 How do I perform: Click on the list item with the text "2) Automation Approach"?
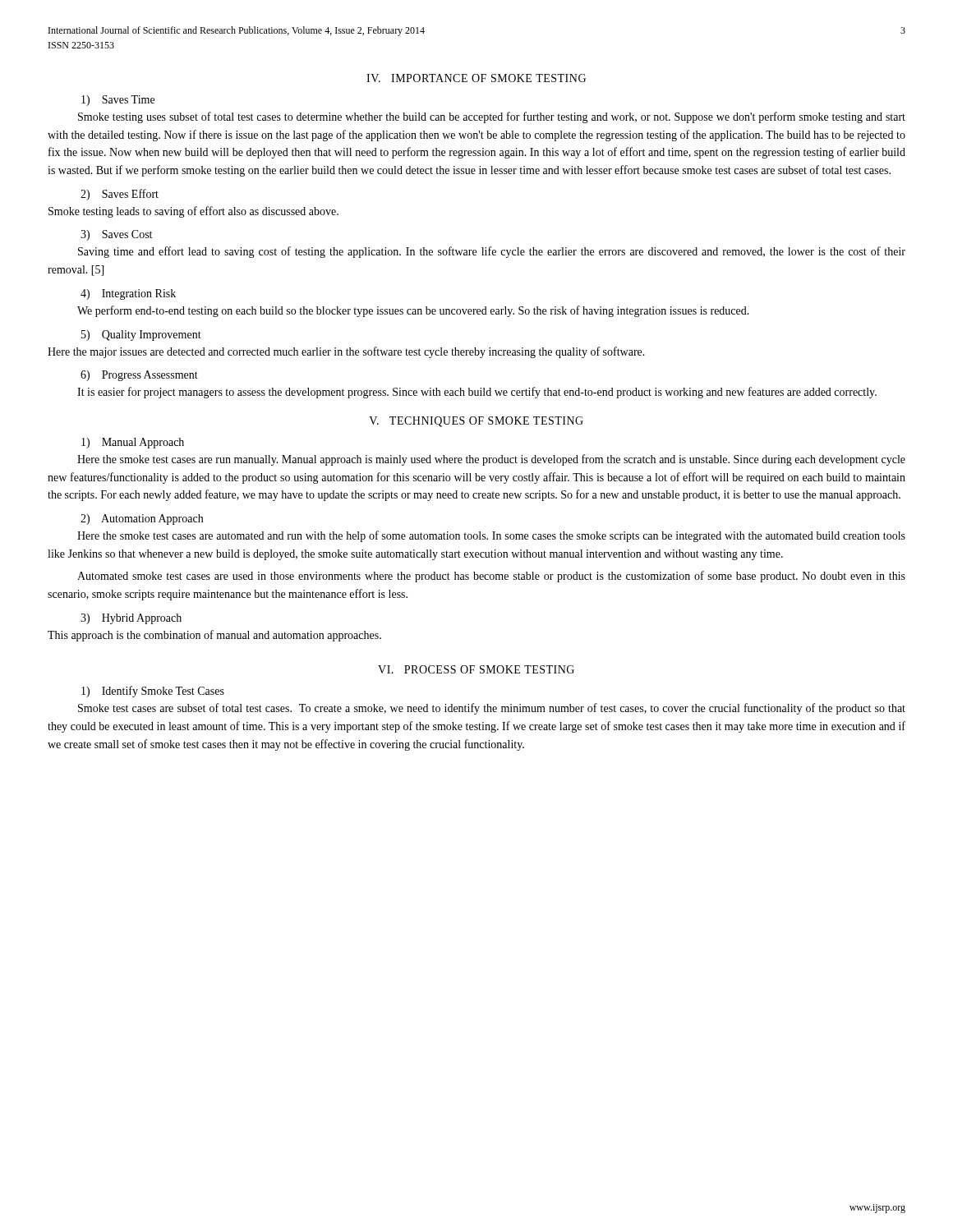(142, 519)
